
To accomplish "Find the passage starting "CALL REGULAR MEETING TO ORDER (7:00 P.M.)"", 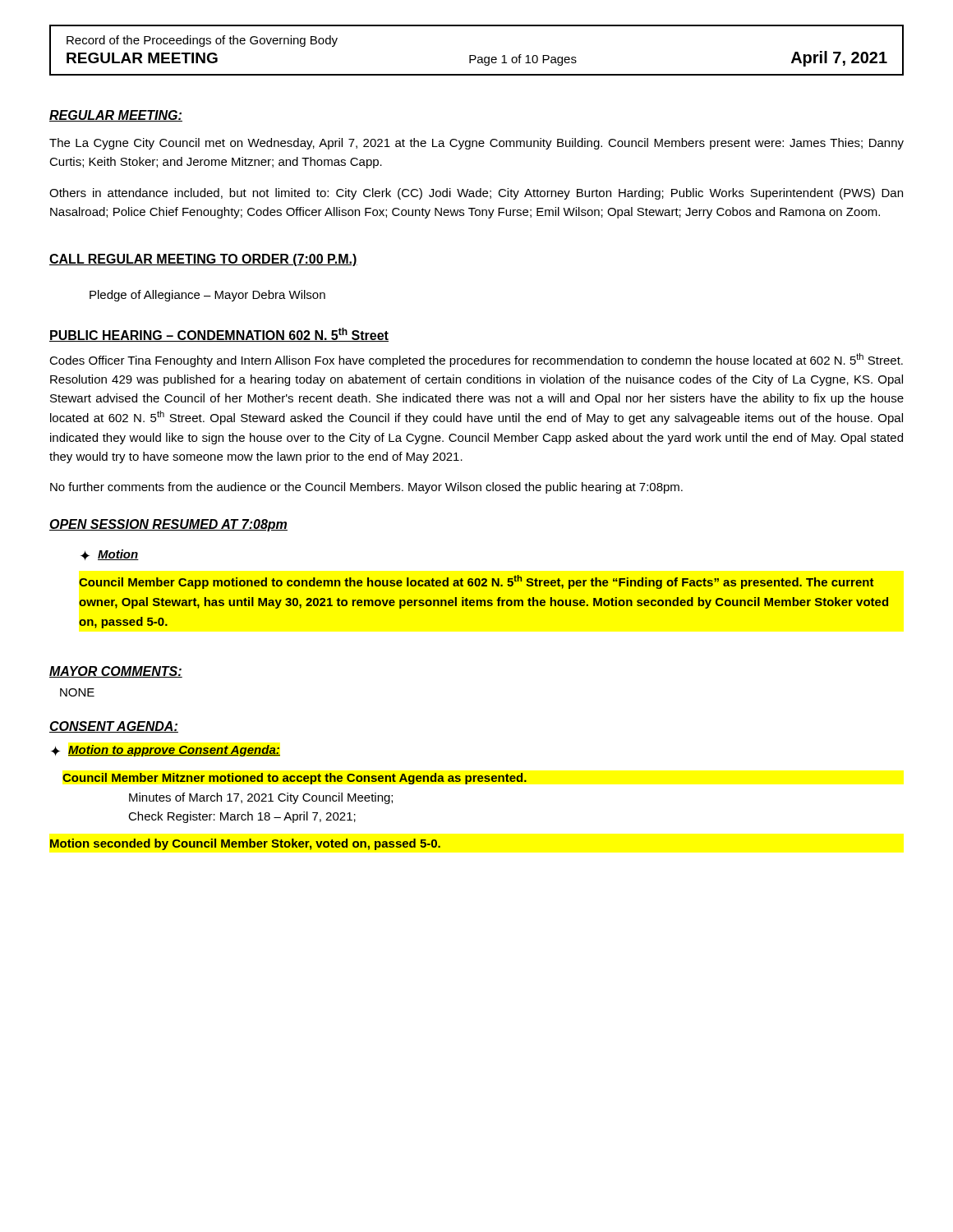I will pos(203,259).
